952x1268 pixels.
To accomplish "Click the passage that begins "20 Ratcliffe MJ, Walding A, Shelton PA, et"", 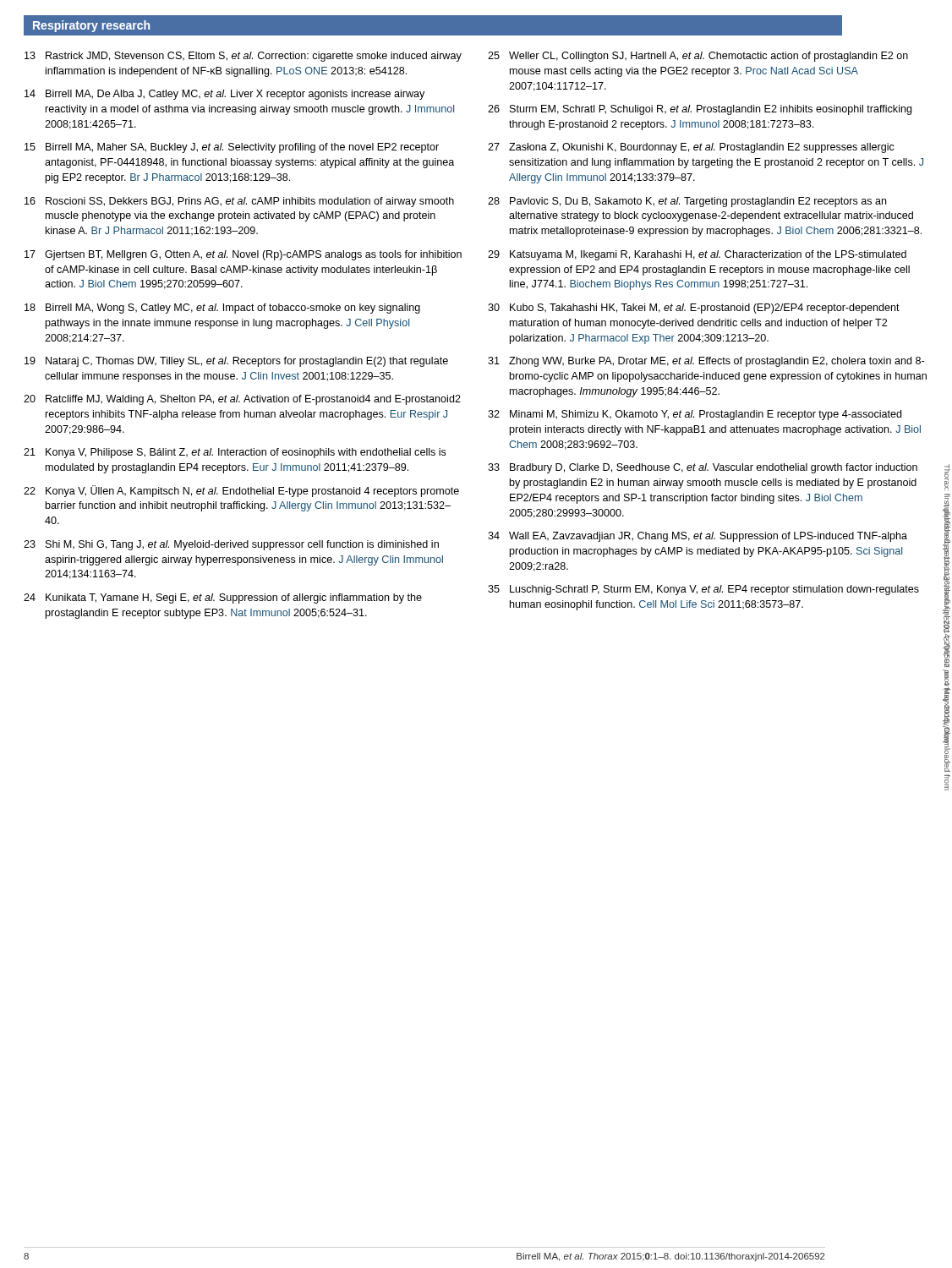I will (244, 415).
